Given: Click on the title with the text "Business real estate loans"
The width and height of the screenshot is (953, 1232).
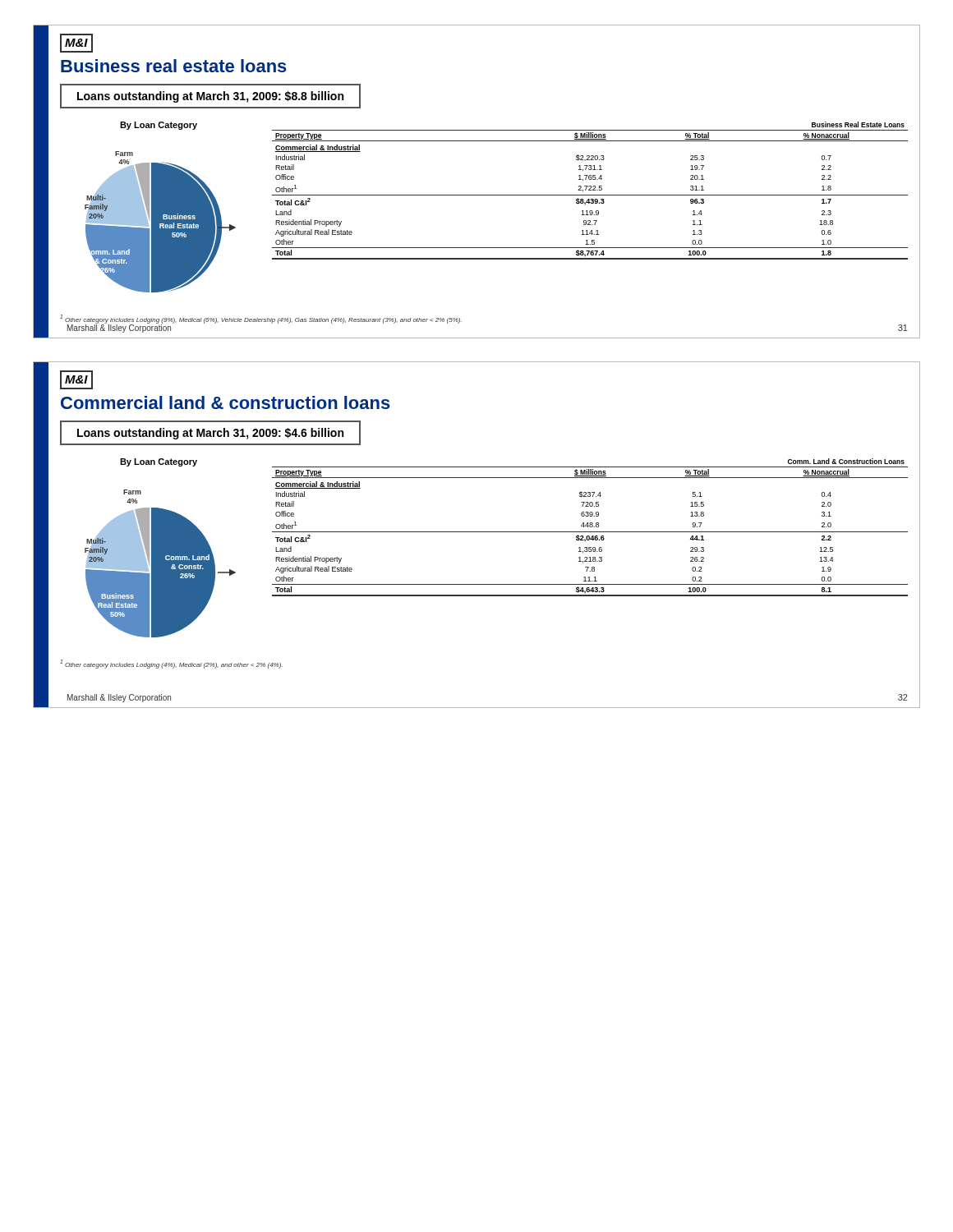Looking at the screenshot, I should pyautogui.click(x=174, y=66).
